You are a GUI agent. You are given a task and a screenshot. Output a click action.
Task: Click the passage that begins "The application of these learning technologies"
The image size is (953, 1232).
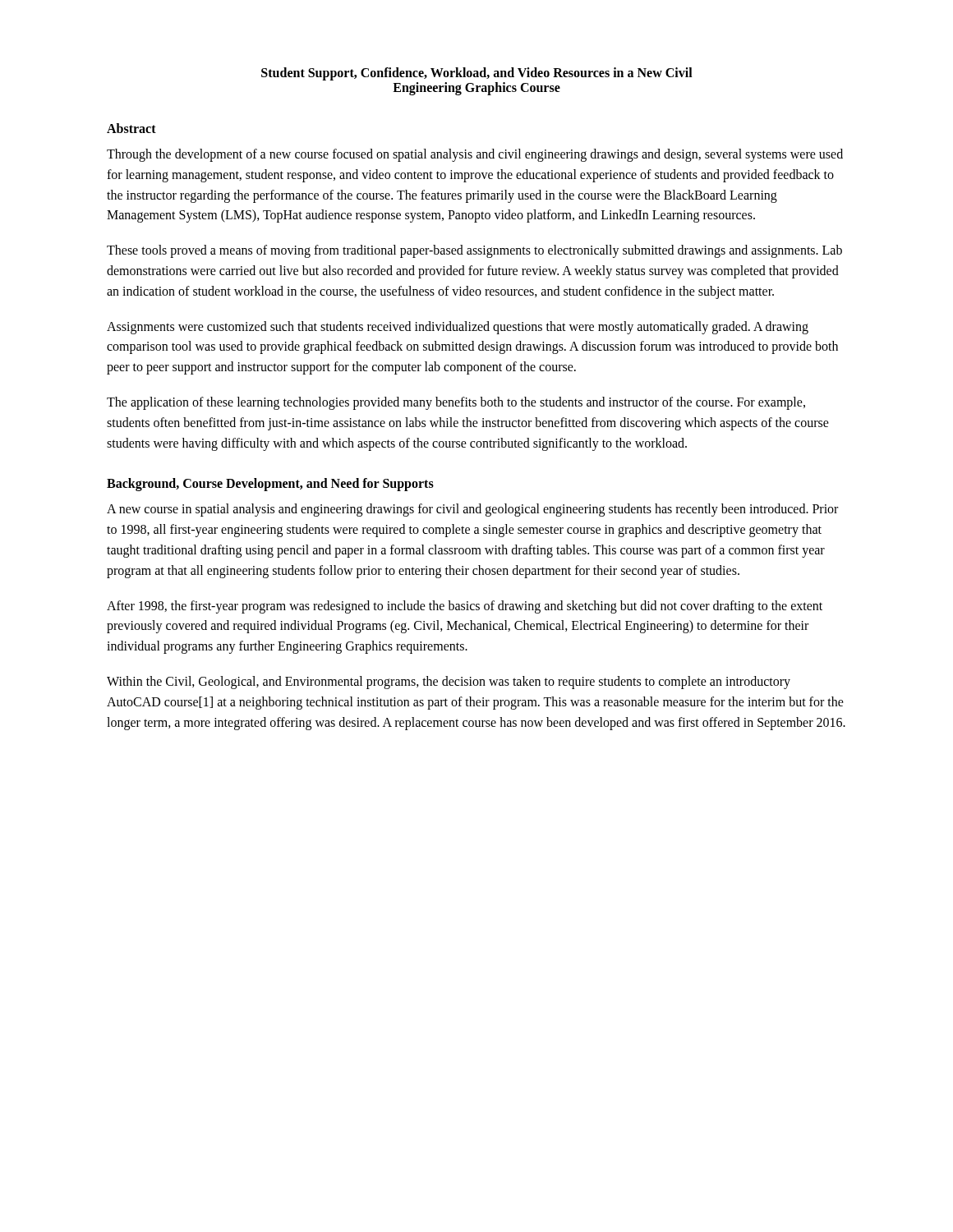468,422
